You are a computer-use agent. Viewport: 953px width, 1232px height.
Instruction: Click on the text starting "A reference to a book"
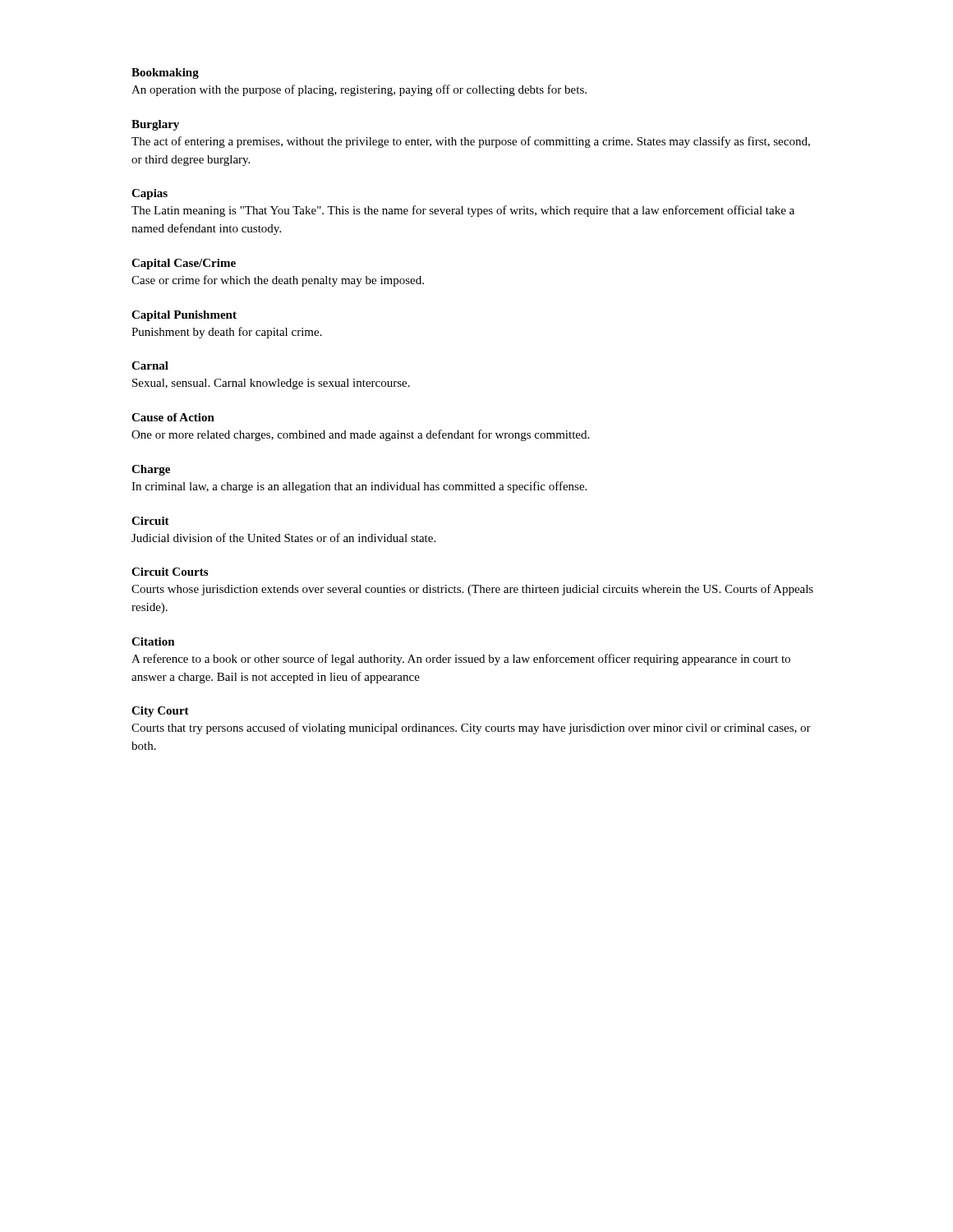[461, 667]
